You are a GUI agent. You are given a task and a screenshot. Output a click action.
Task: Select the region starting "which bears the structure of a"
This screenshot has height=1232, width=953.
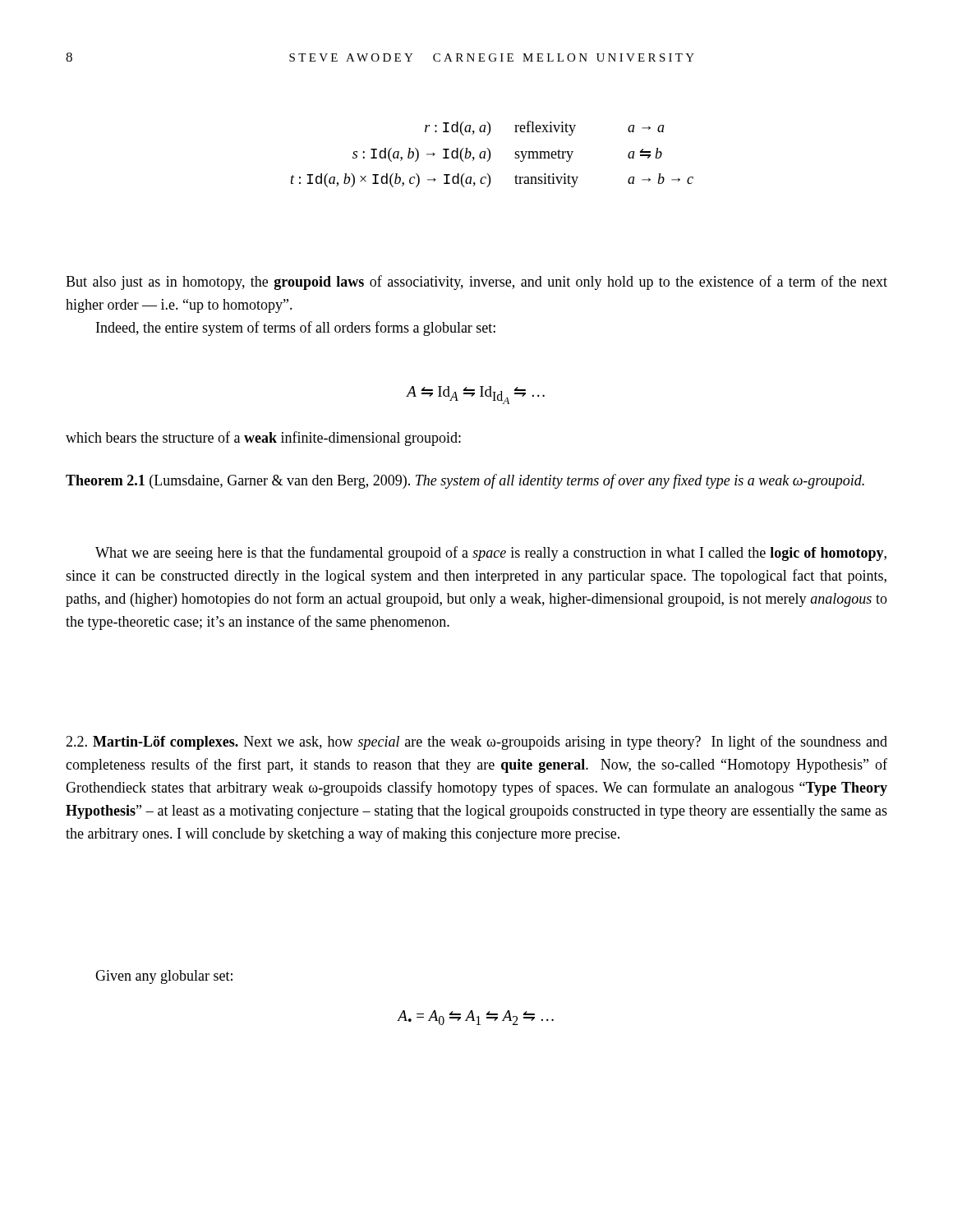(x=263, y=439)
